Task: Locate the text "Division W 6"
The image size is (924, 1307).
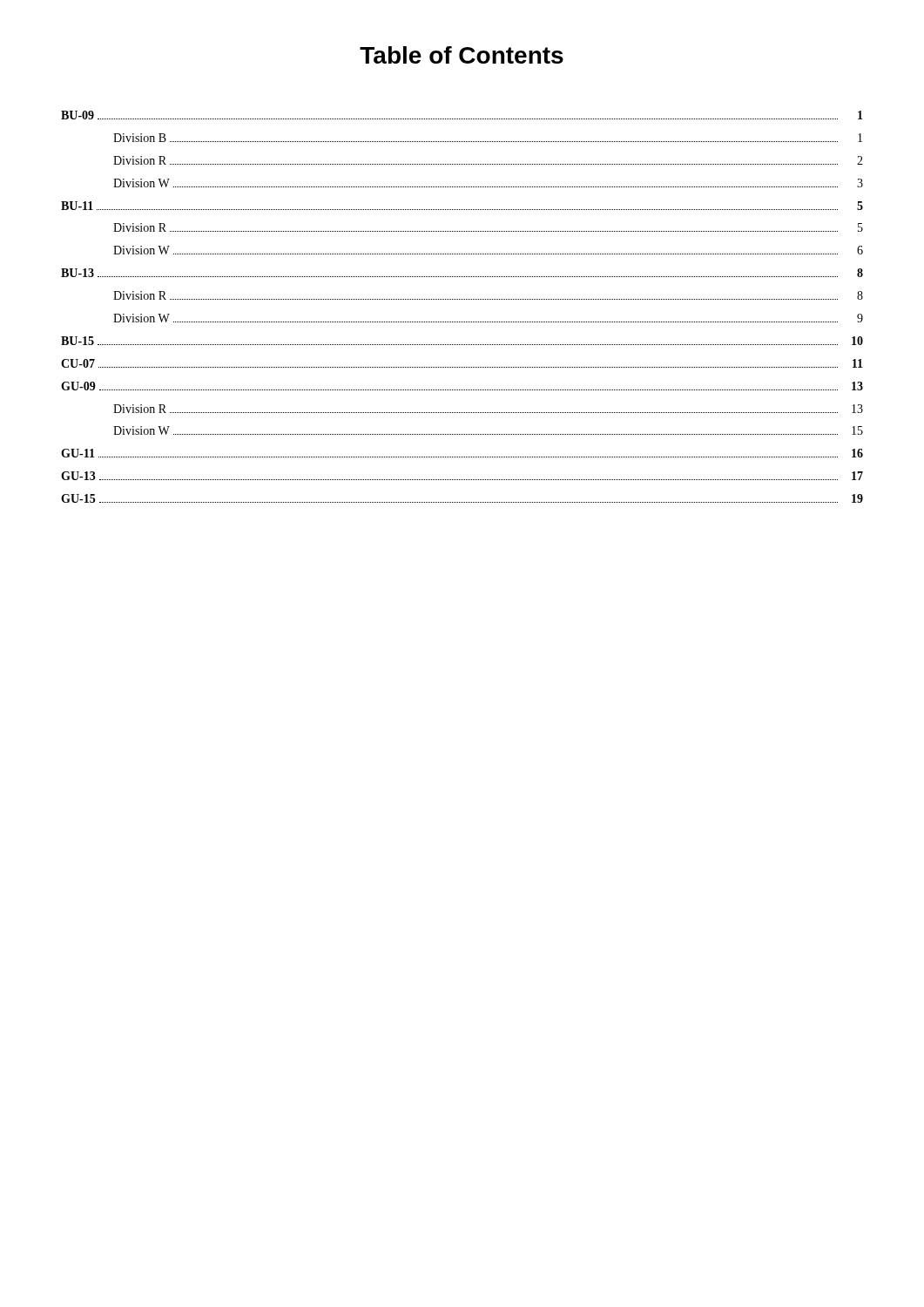Action: click(x=488, y=251)
